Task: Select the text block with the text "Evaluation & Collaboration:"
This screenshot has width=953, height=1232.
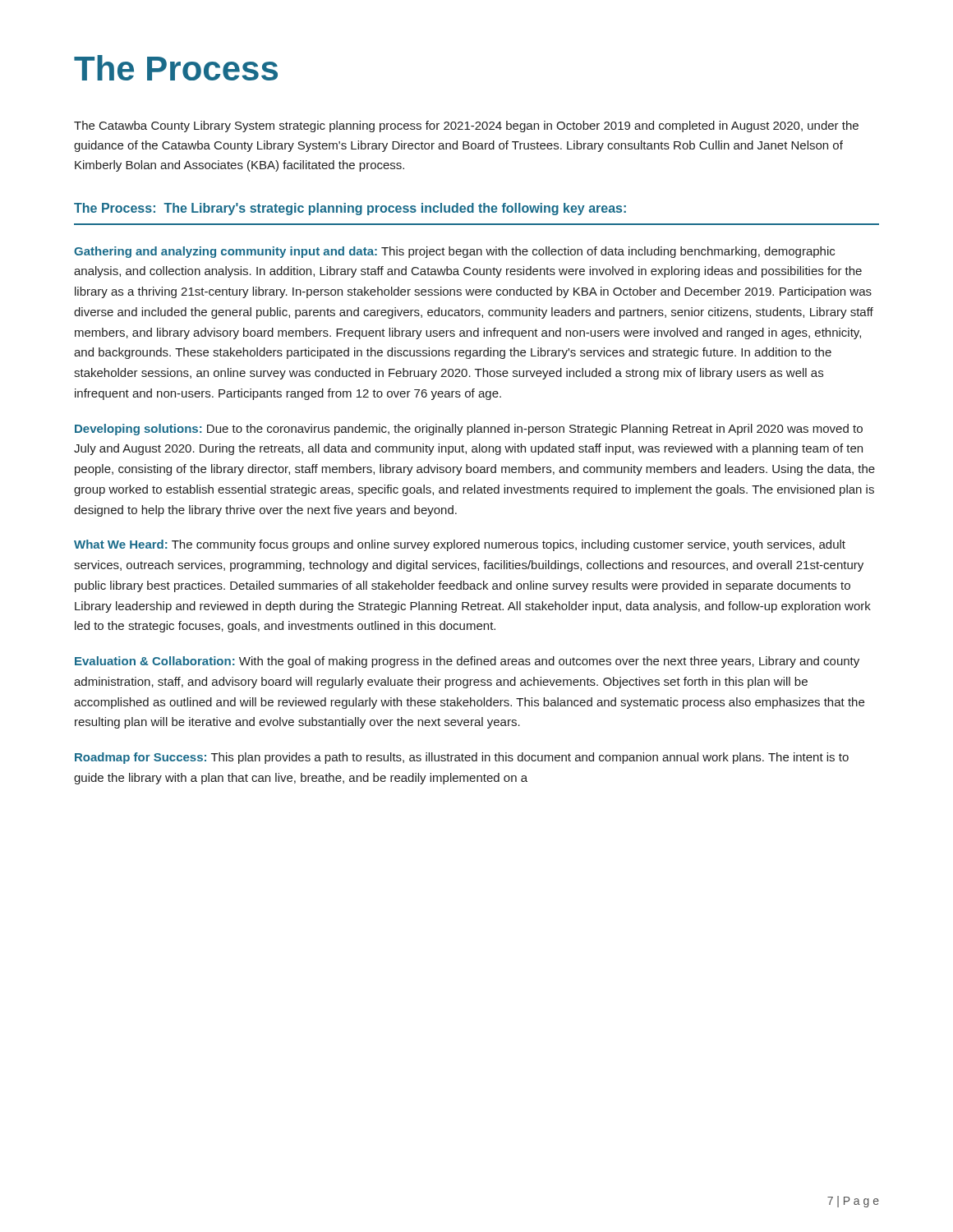Action: pos(476,692)
